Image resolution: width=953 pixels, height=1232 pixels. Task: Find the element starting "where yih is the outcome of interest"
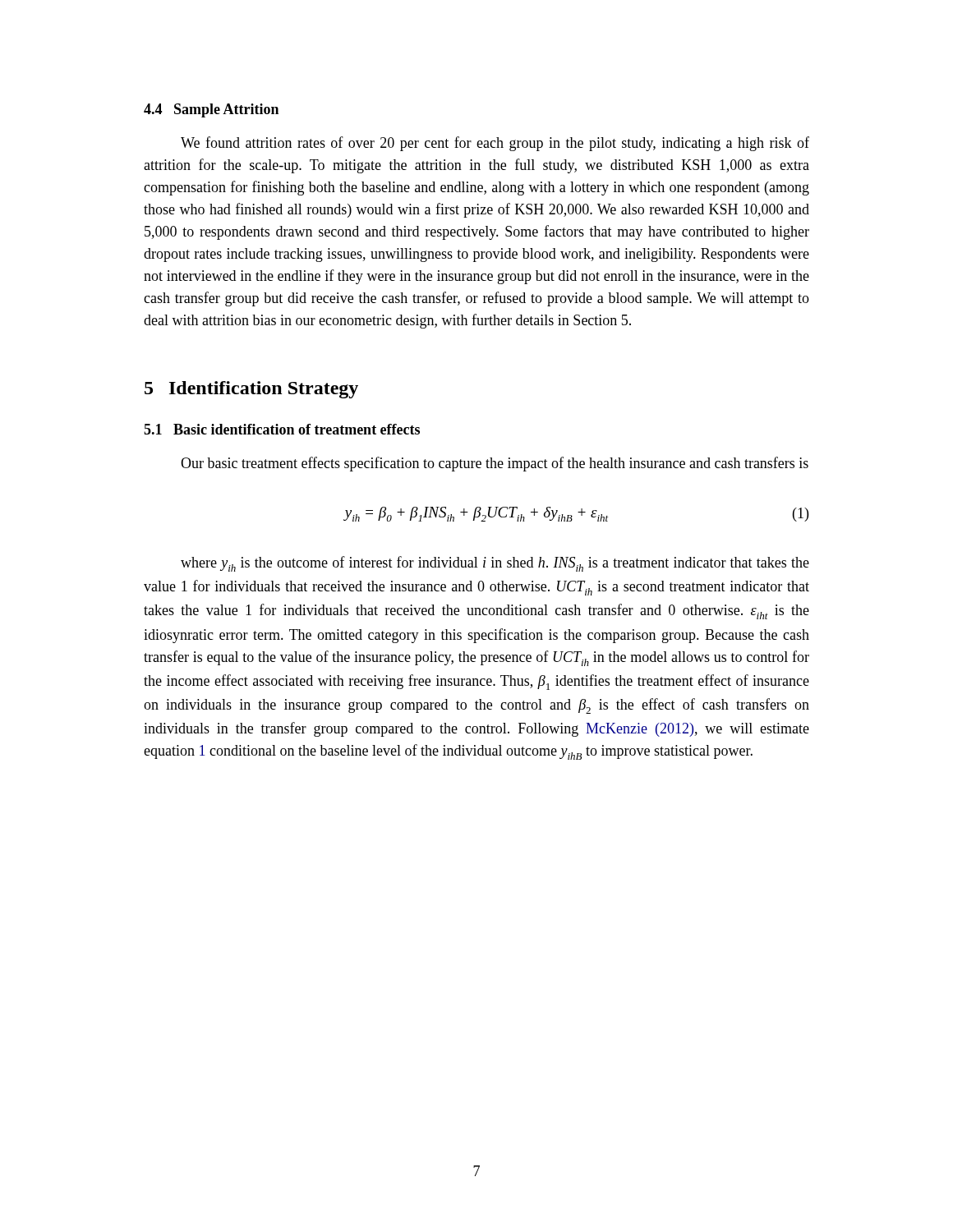point(476,658)
